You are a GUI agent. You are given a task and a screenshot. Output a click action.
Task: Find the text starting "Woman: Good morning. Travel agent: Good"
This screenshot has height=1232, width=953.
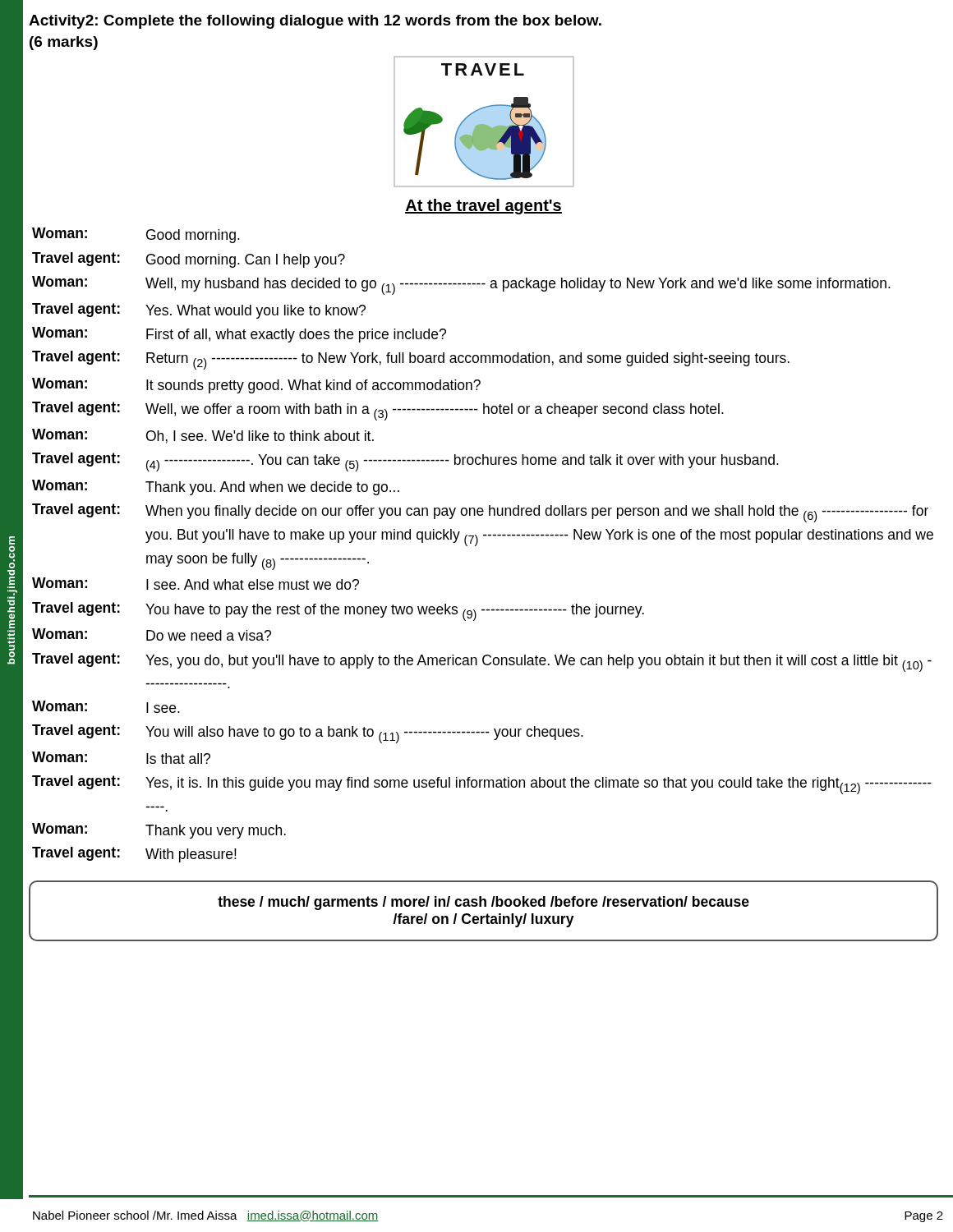pos(484,545)
